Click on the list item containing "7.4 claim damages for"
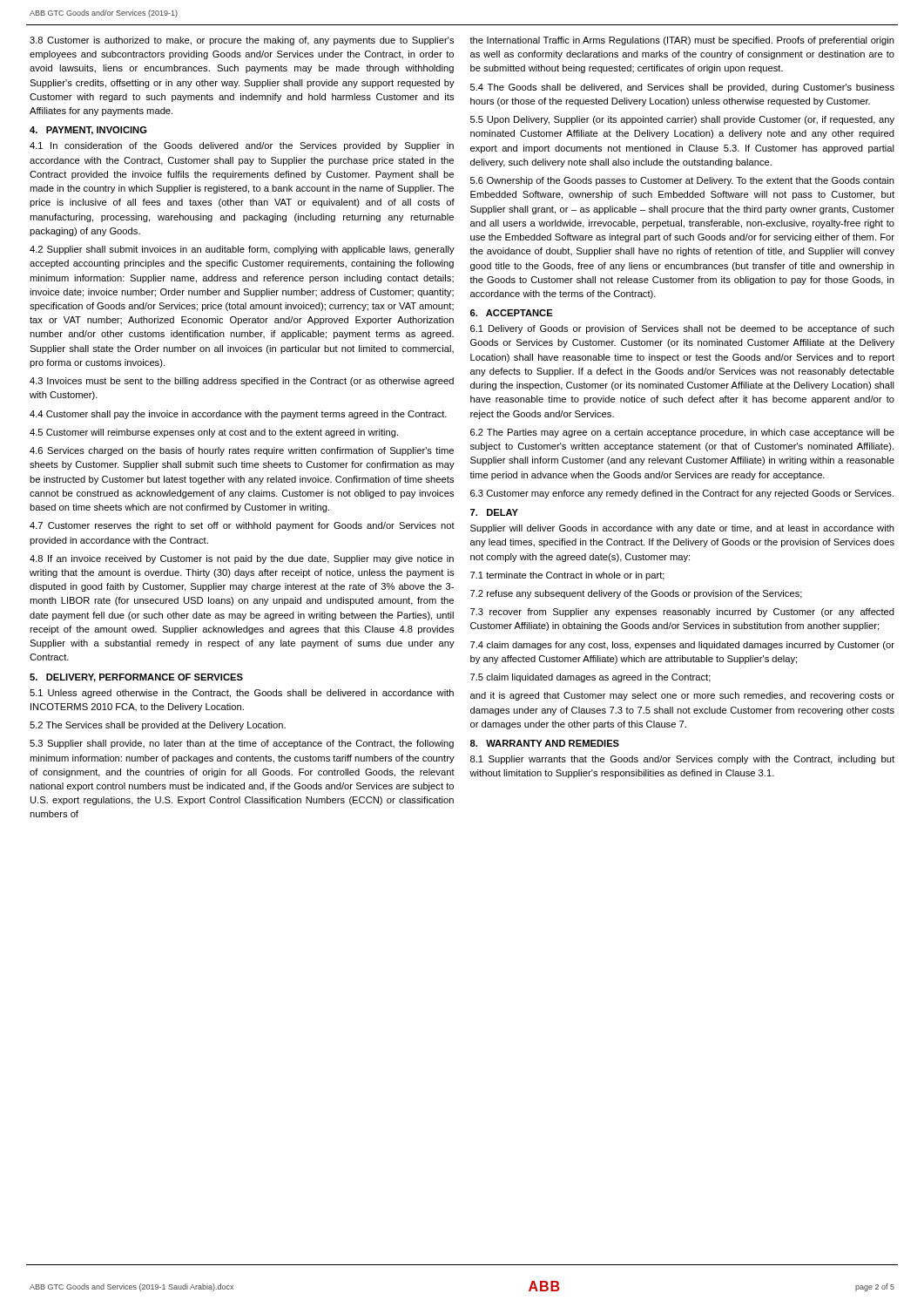 682,652
